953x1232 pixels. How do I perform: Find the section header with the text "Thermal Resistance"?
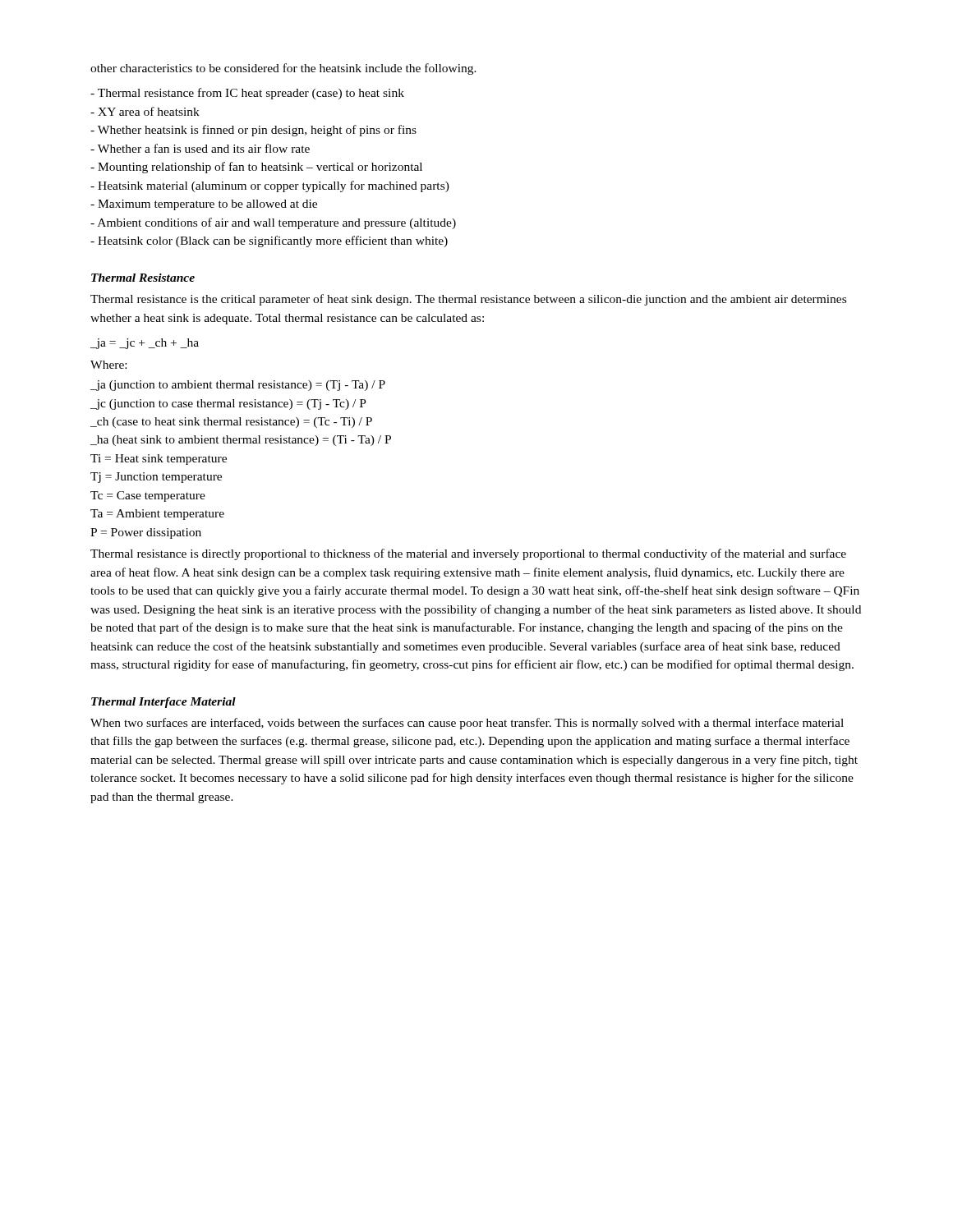click(143, 277)
